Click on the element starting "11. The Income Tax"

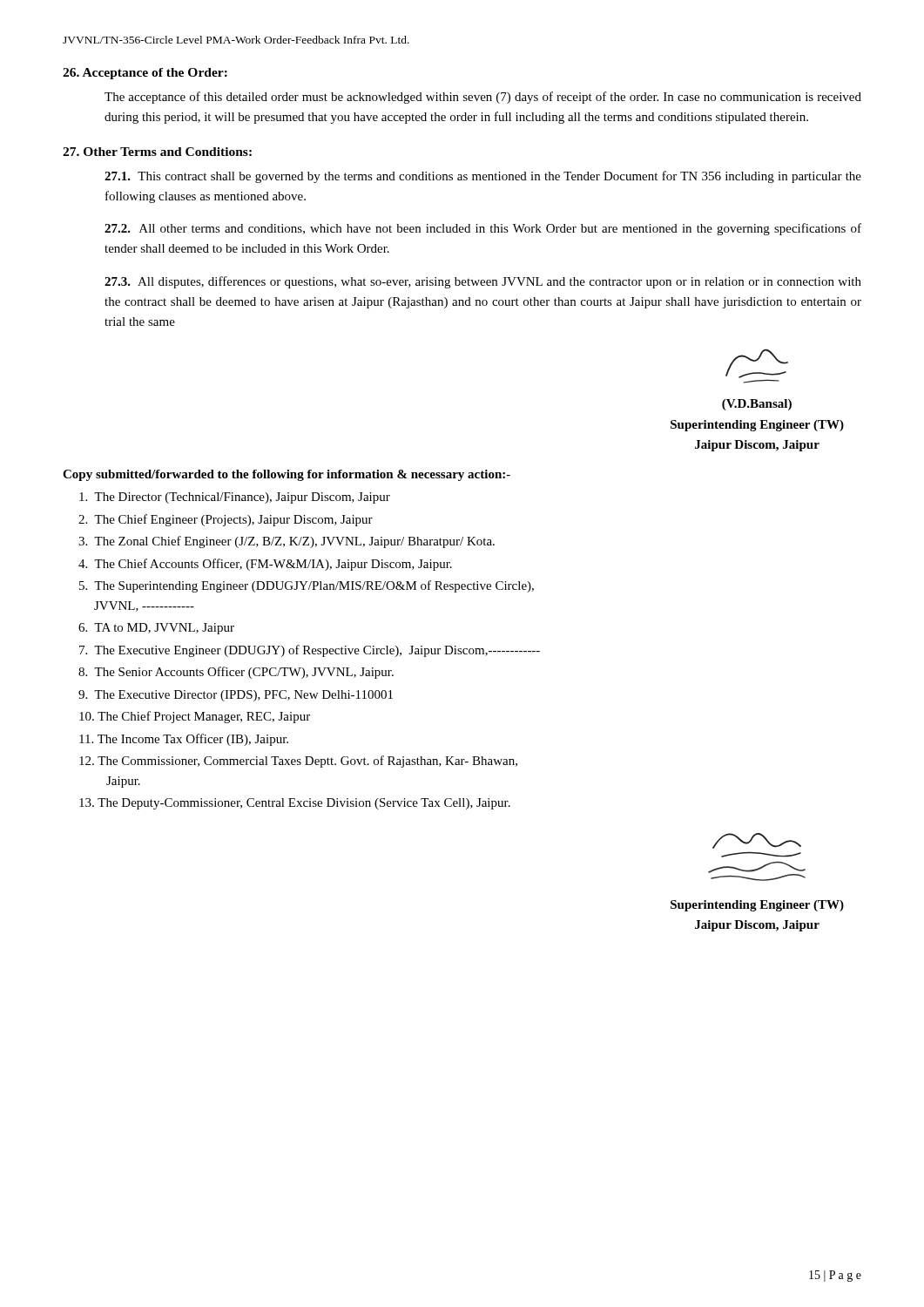184,738
